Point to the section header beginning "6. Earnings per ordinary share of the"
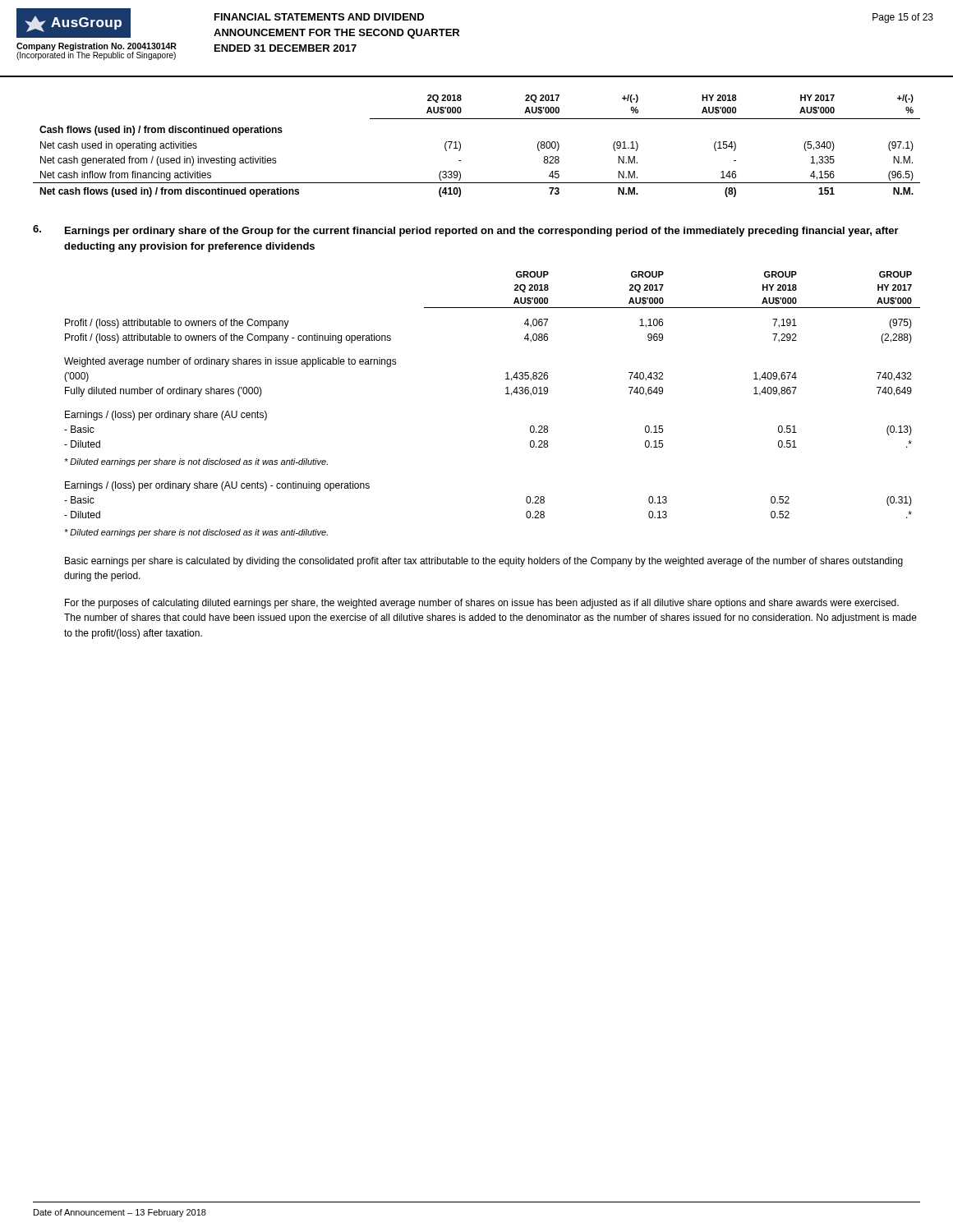This screenshot has height=1232, width=953. tap(476, 238)
